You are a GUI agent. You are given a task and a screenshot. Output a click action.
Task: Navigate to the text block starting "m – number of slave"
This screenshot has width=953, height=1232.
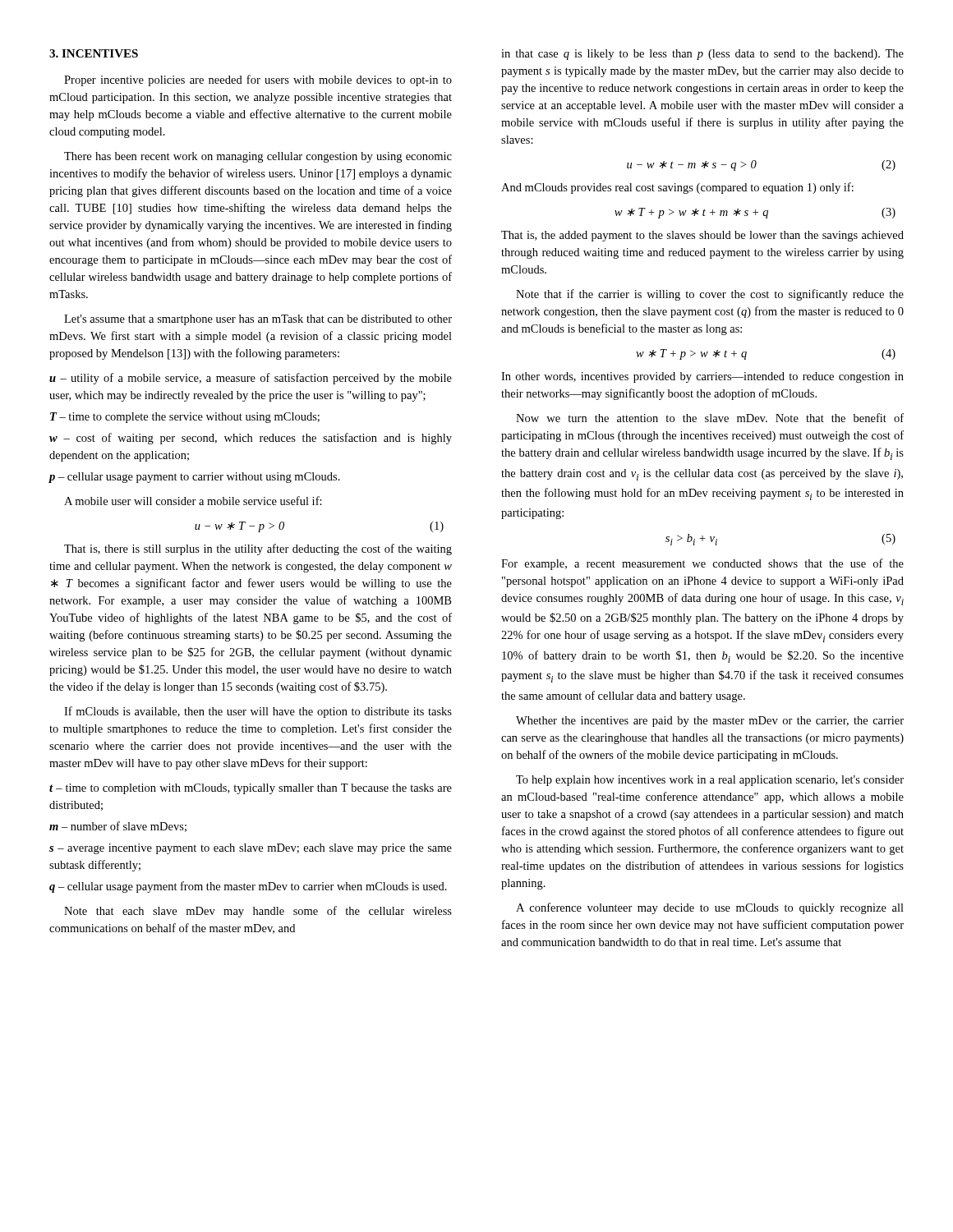tap(118, 827)
